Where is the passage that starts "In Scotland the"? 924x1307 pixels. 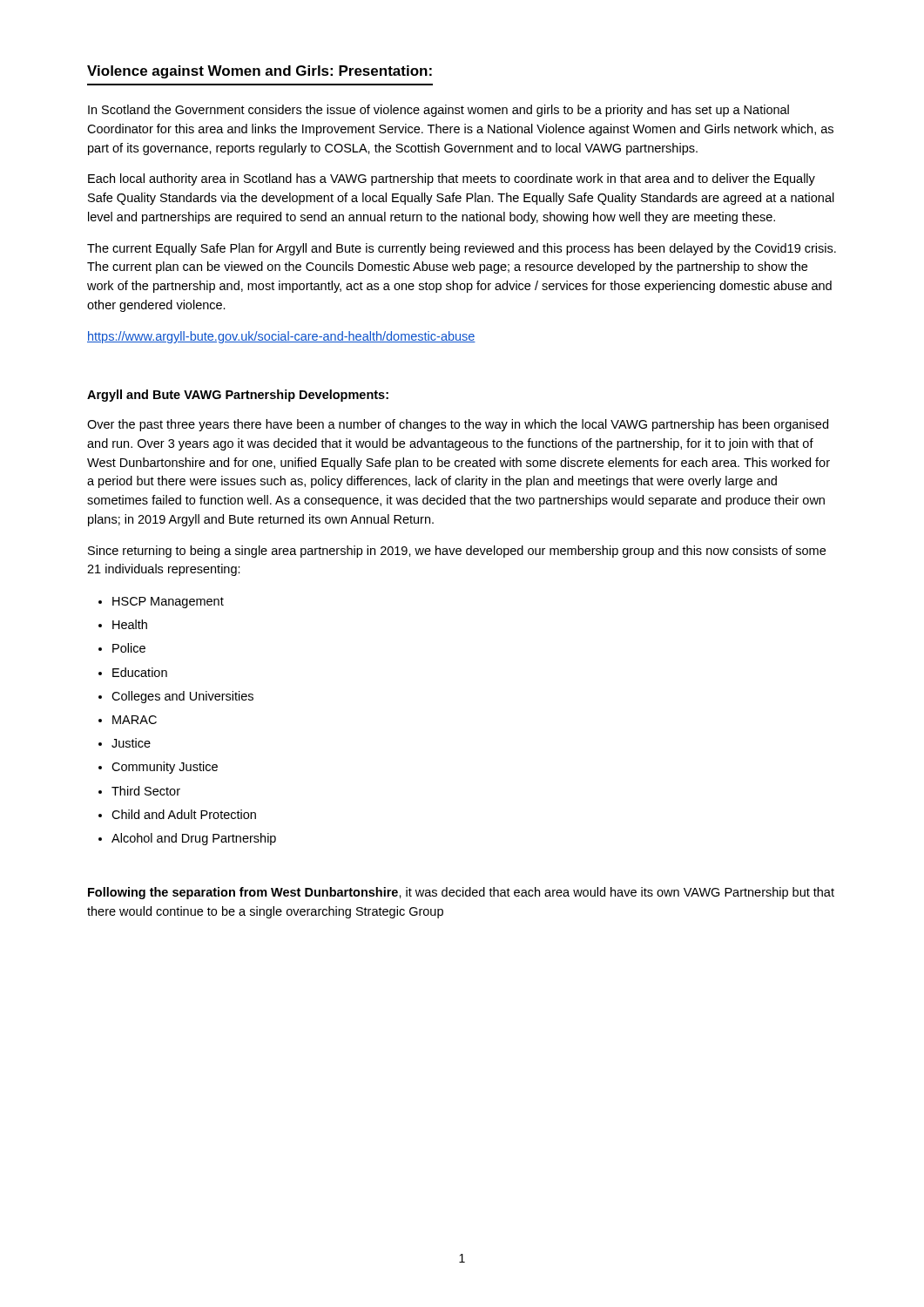pyautogui.click(x=462, y=129)
